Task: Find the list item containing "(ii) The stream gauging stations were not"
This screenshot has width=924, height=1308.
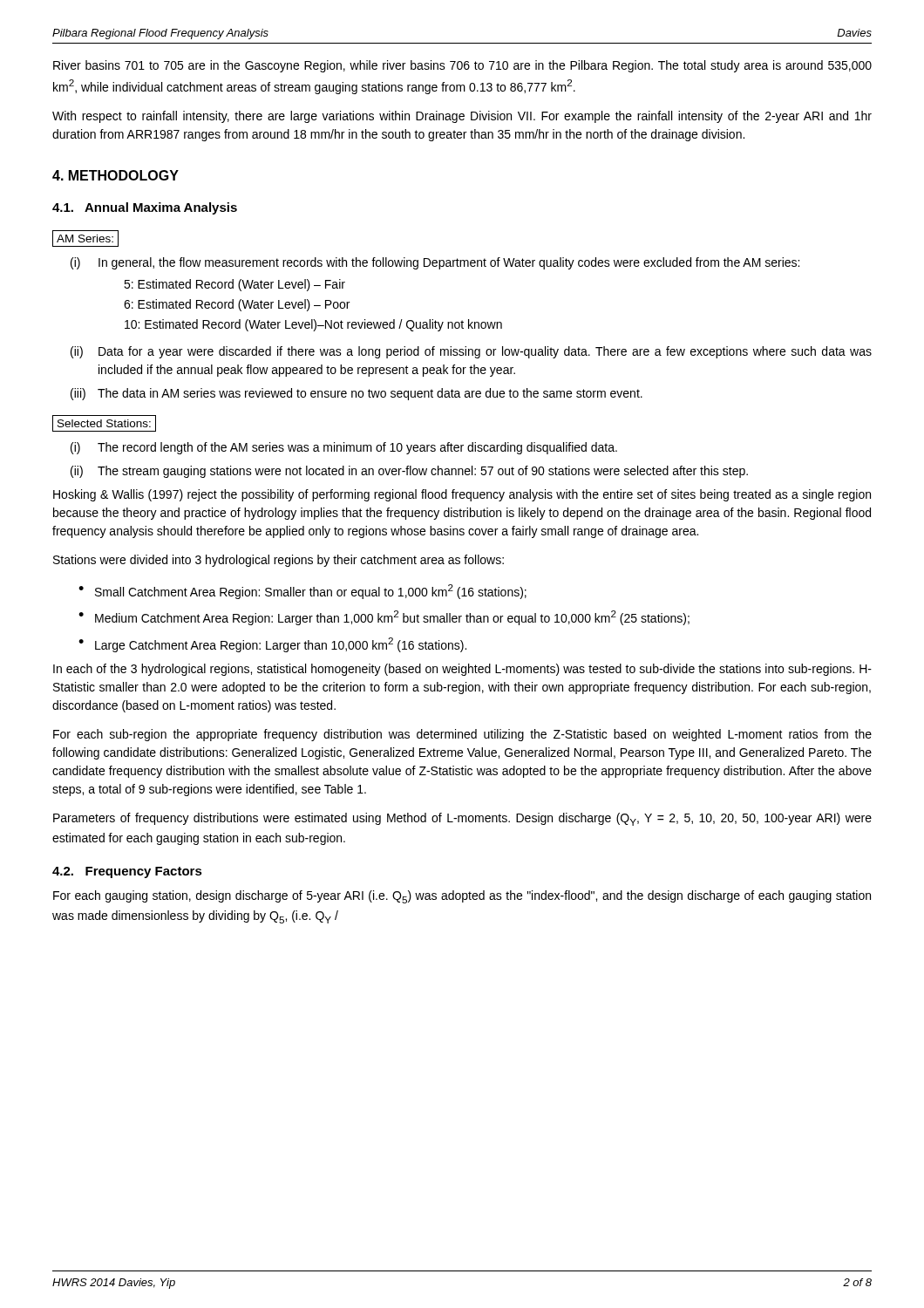Action: [x=471, y=471]
